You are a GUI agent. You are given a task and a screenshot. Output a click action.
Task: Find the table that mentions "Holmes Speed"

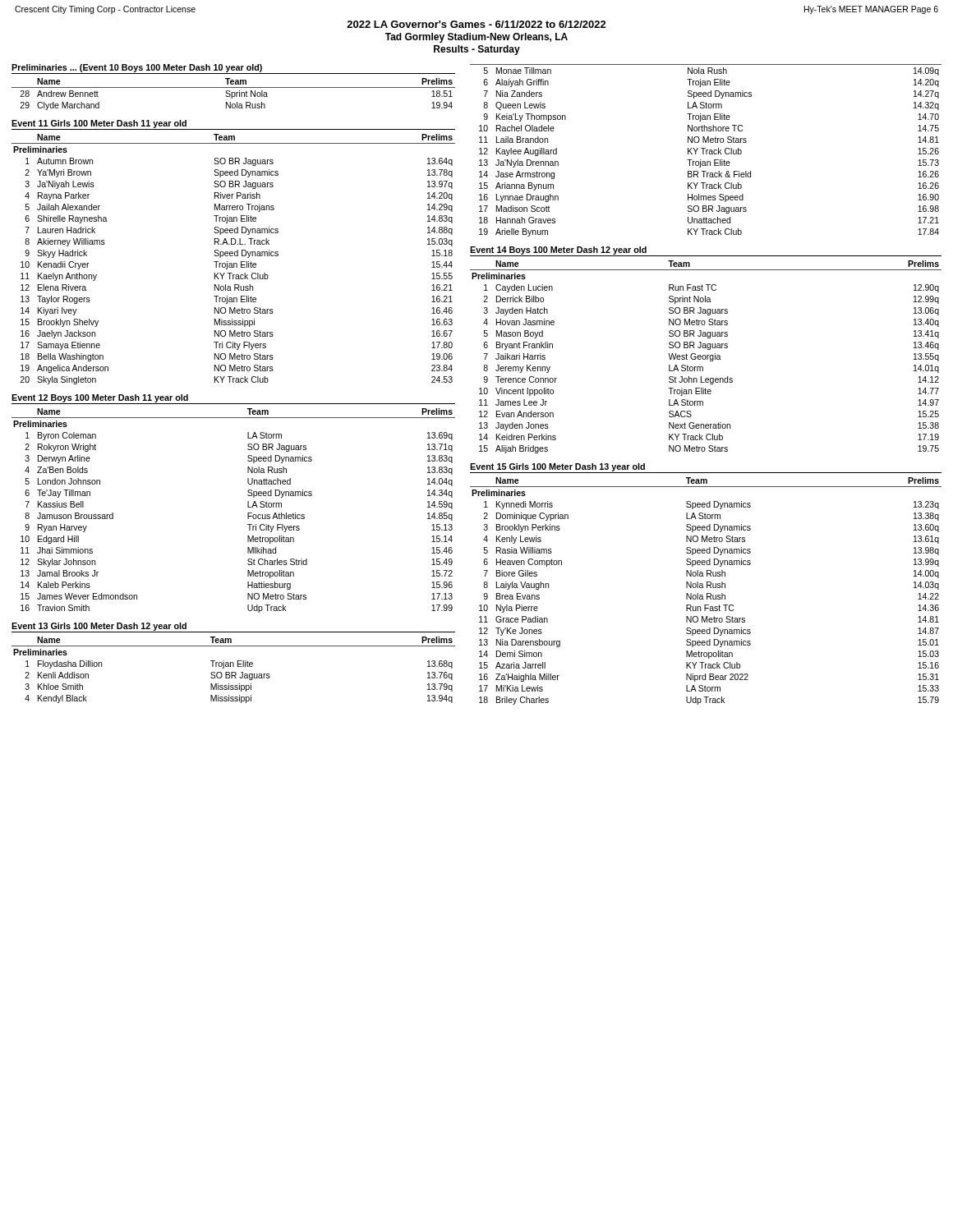click(706, 150)
